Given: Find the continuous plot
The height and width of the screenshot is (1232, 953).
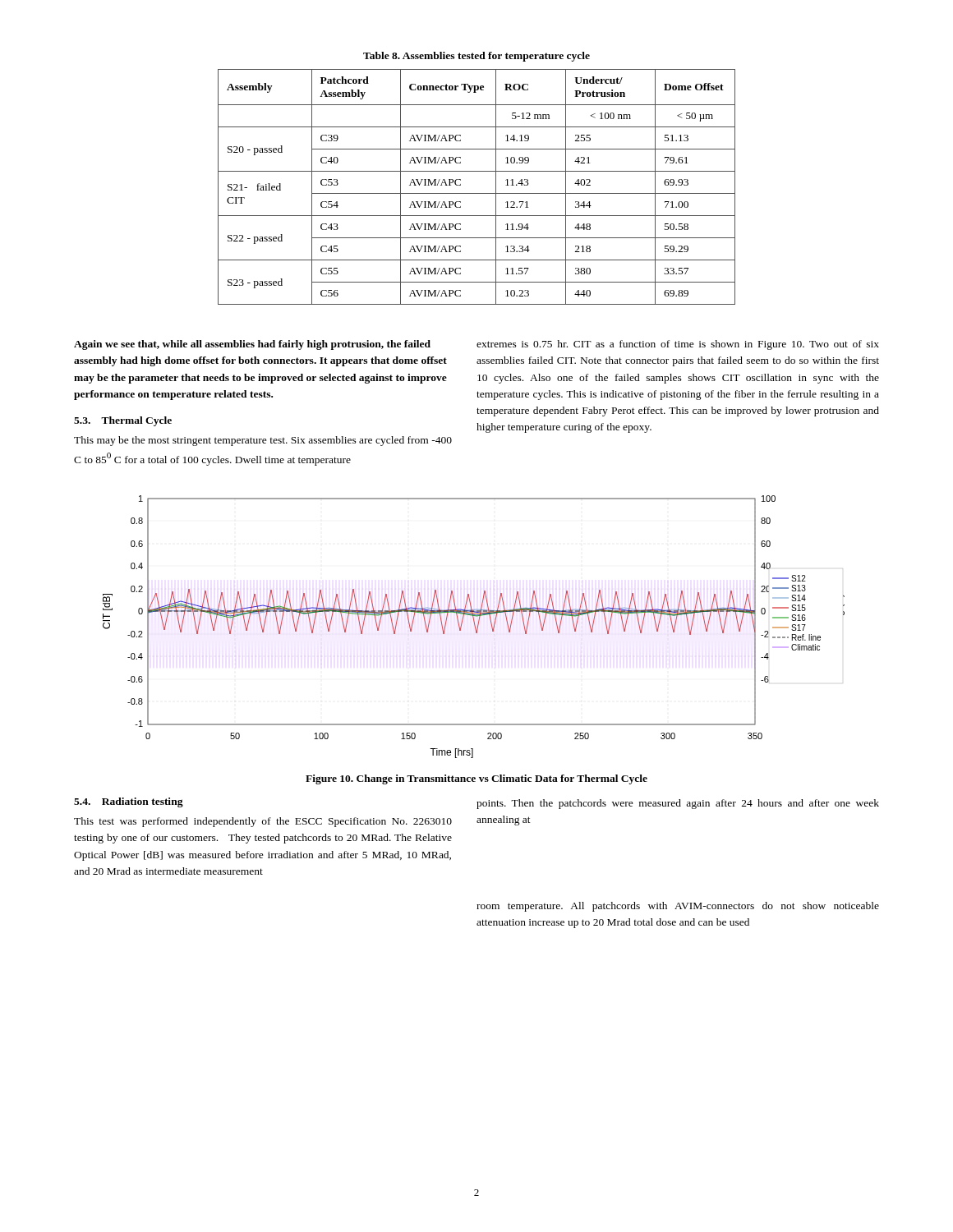Looking at the screenshot, I should [x=476, y=626].
